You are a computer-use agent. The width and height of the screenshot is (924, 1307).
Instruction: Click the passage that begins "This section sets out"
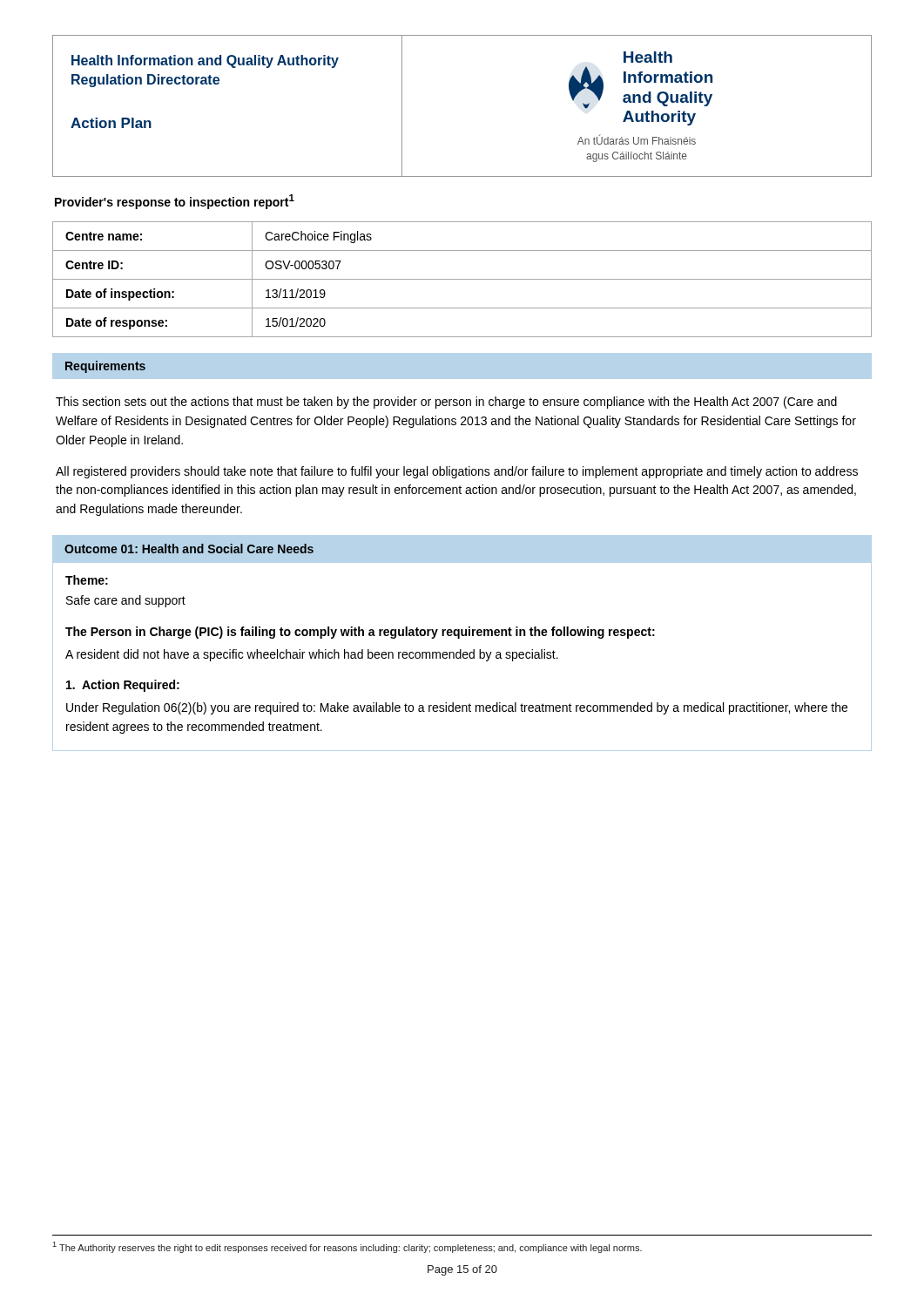coord(456,421)
